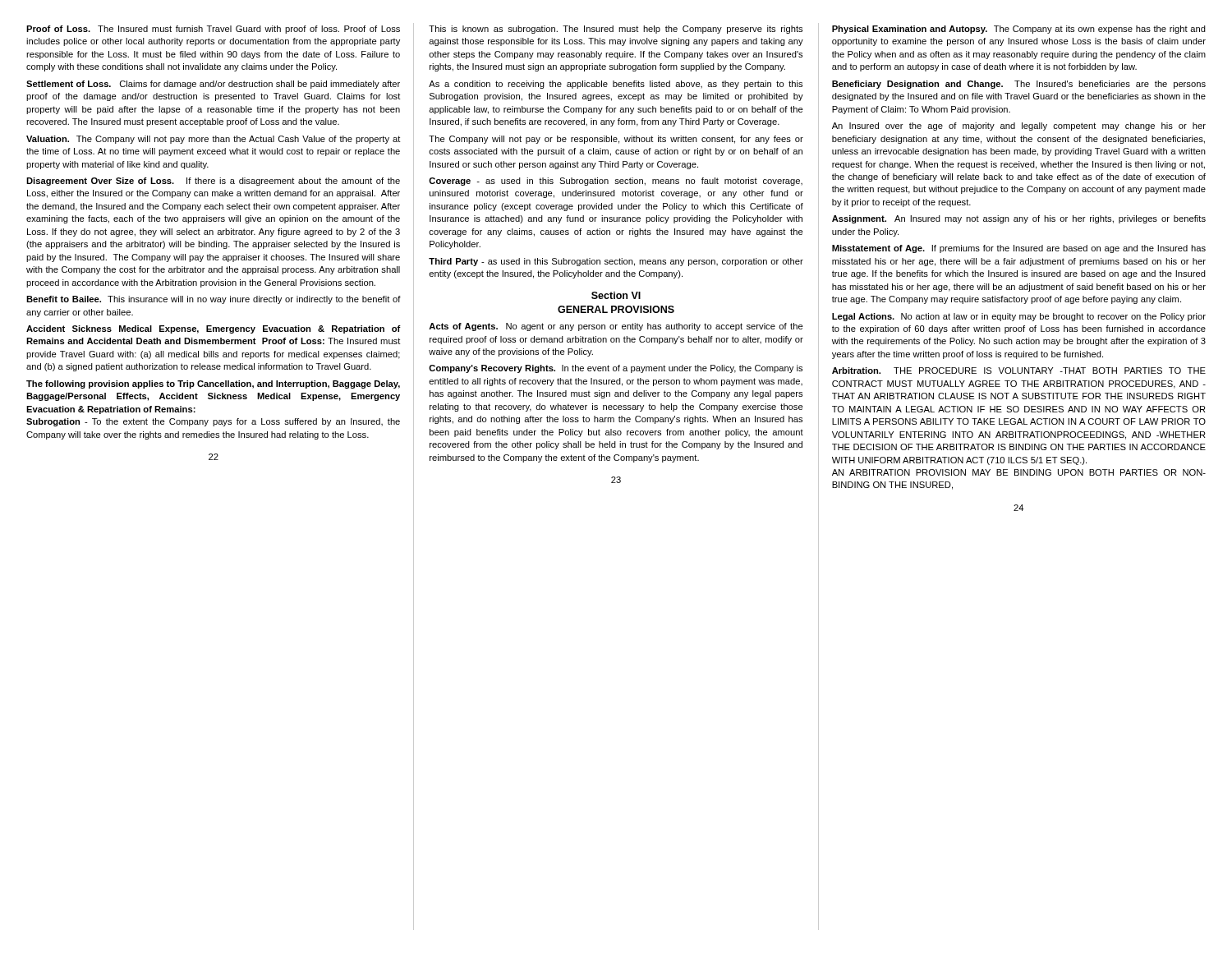Point to "Section VIGENERAL PROVISIONS"
1232x953 pixels.
click(616, 303)
